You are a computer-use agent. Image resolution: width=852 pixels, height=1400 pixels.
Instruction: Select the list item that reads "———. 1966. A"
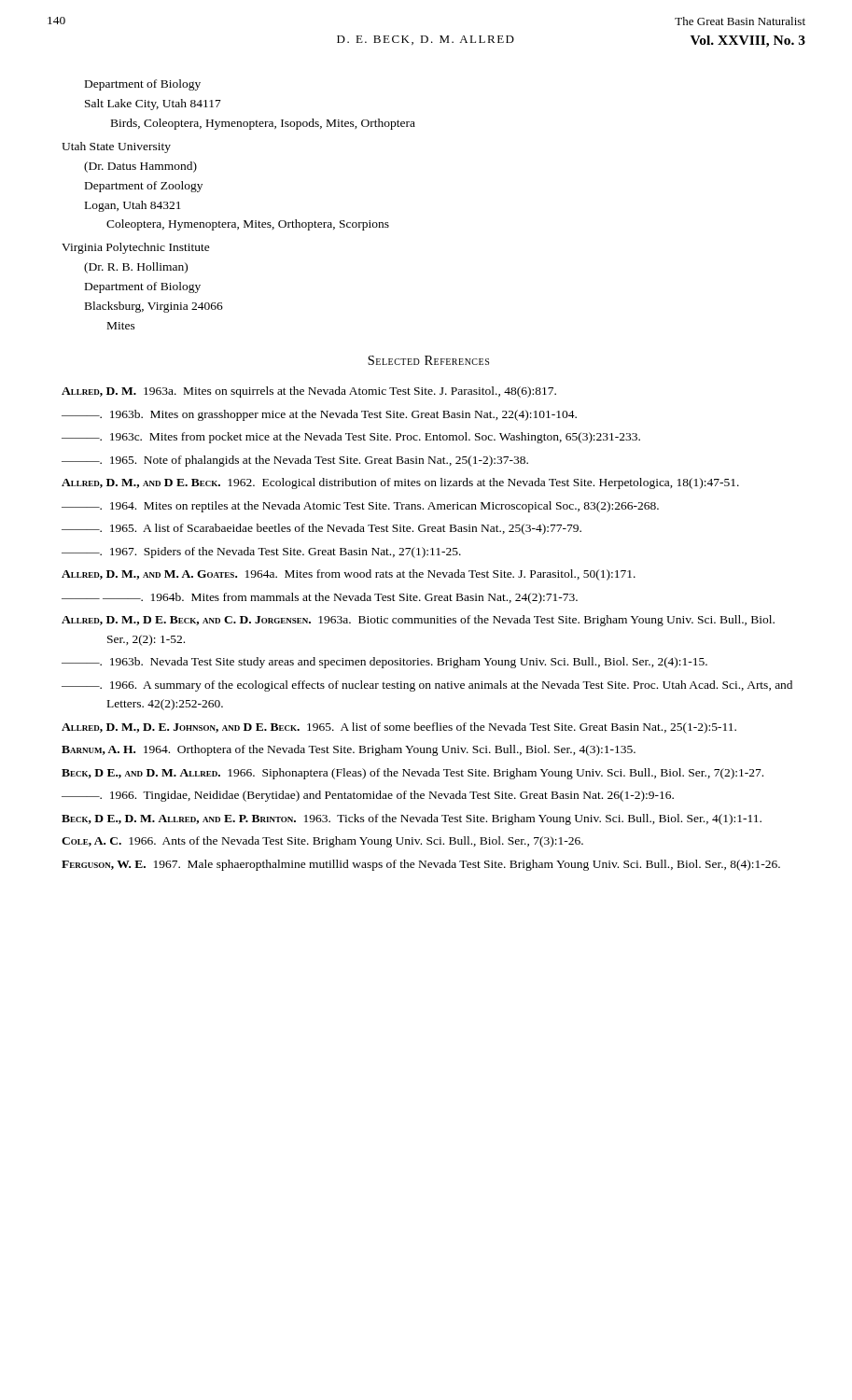click(x=427, y=694)
